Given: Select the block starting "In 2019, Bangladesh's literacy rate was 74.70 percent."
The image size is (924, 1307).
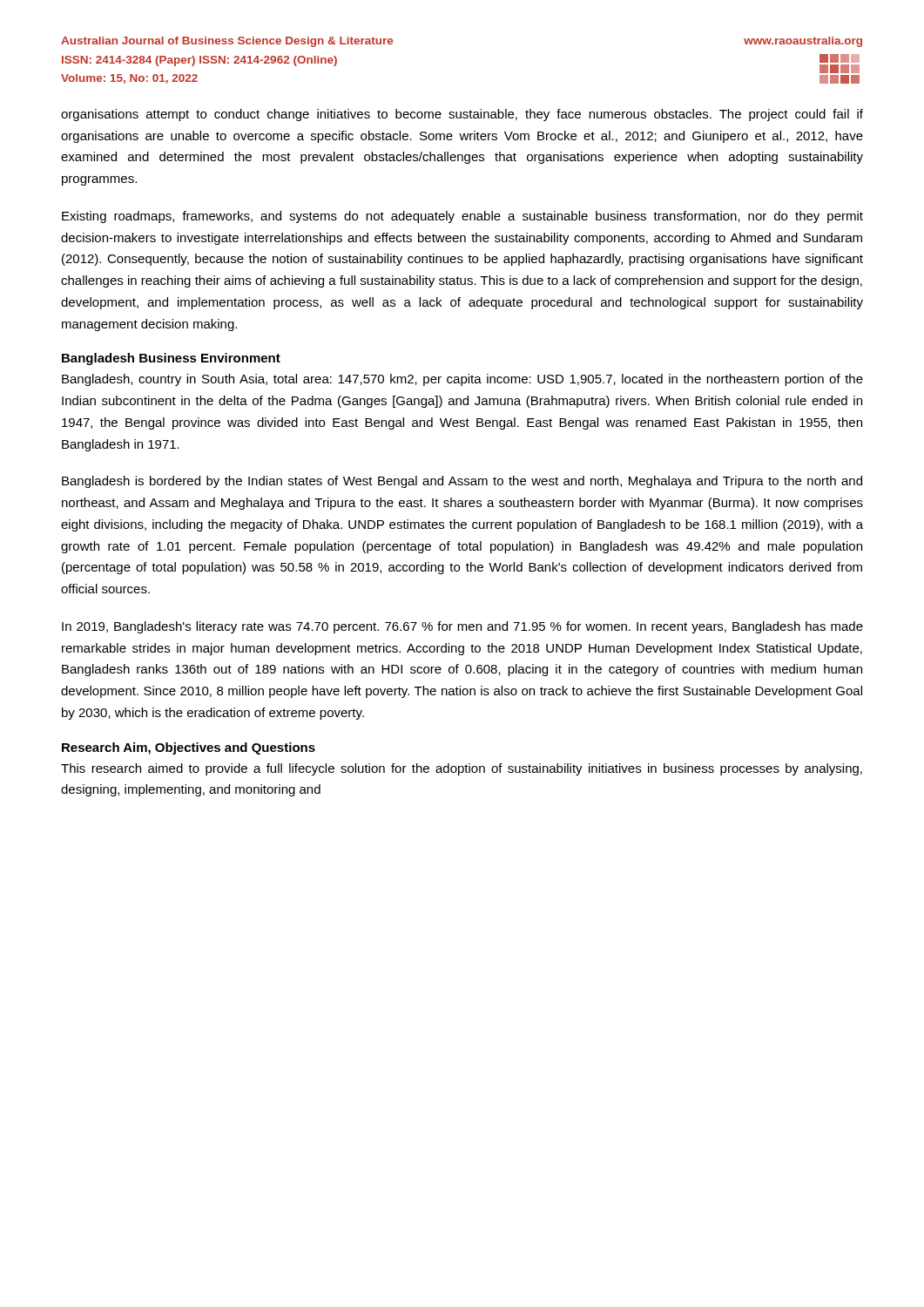Looking at the screenshot, I should click(462, 669).
